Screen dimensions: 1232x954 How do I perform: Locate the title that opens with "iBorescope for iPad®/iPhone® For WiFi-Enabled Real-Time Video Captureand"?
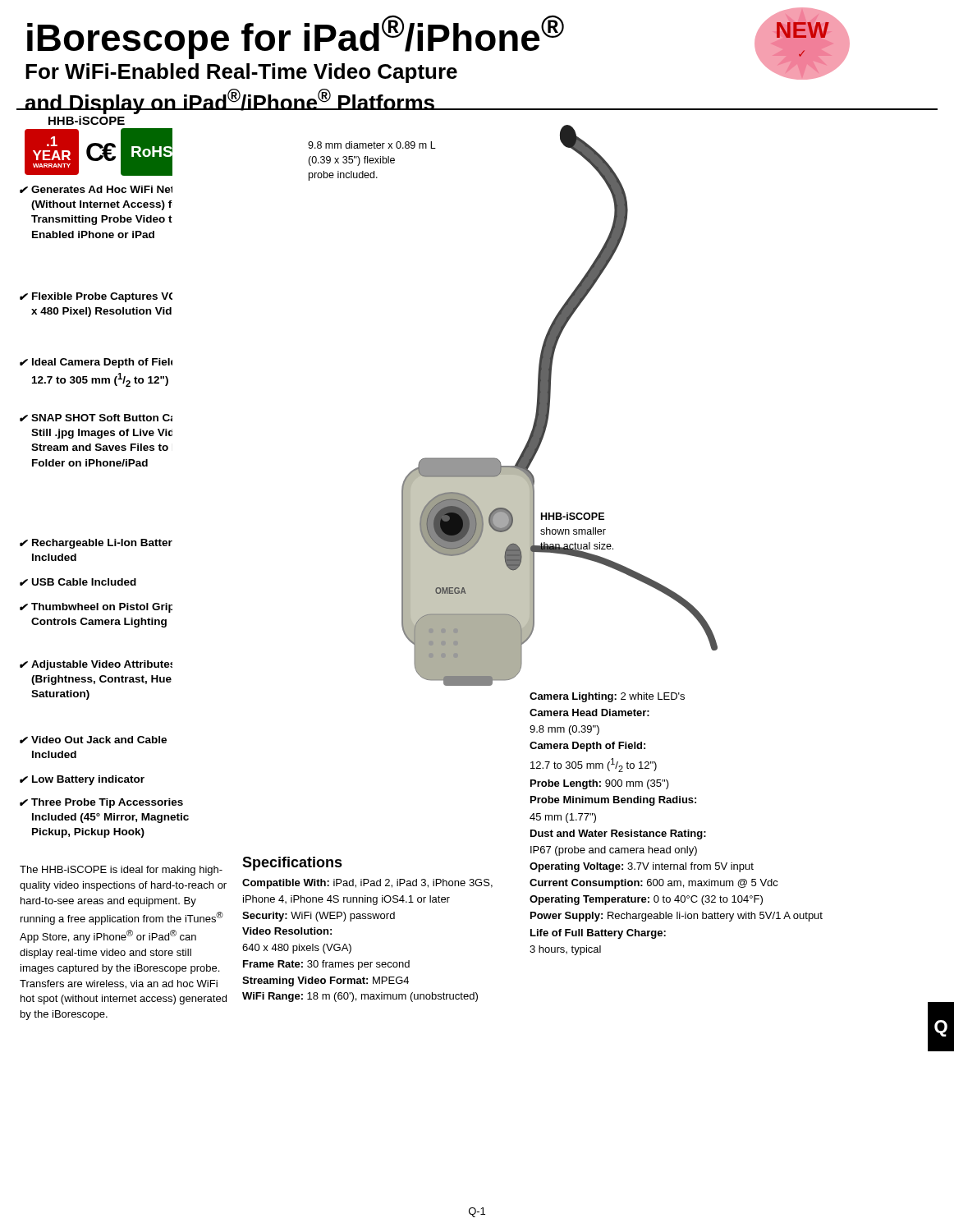[x=382, y=63]
